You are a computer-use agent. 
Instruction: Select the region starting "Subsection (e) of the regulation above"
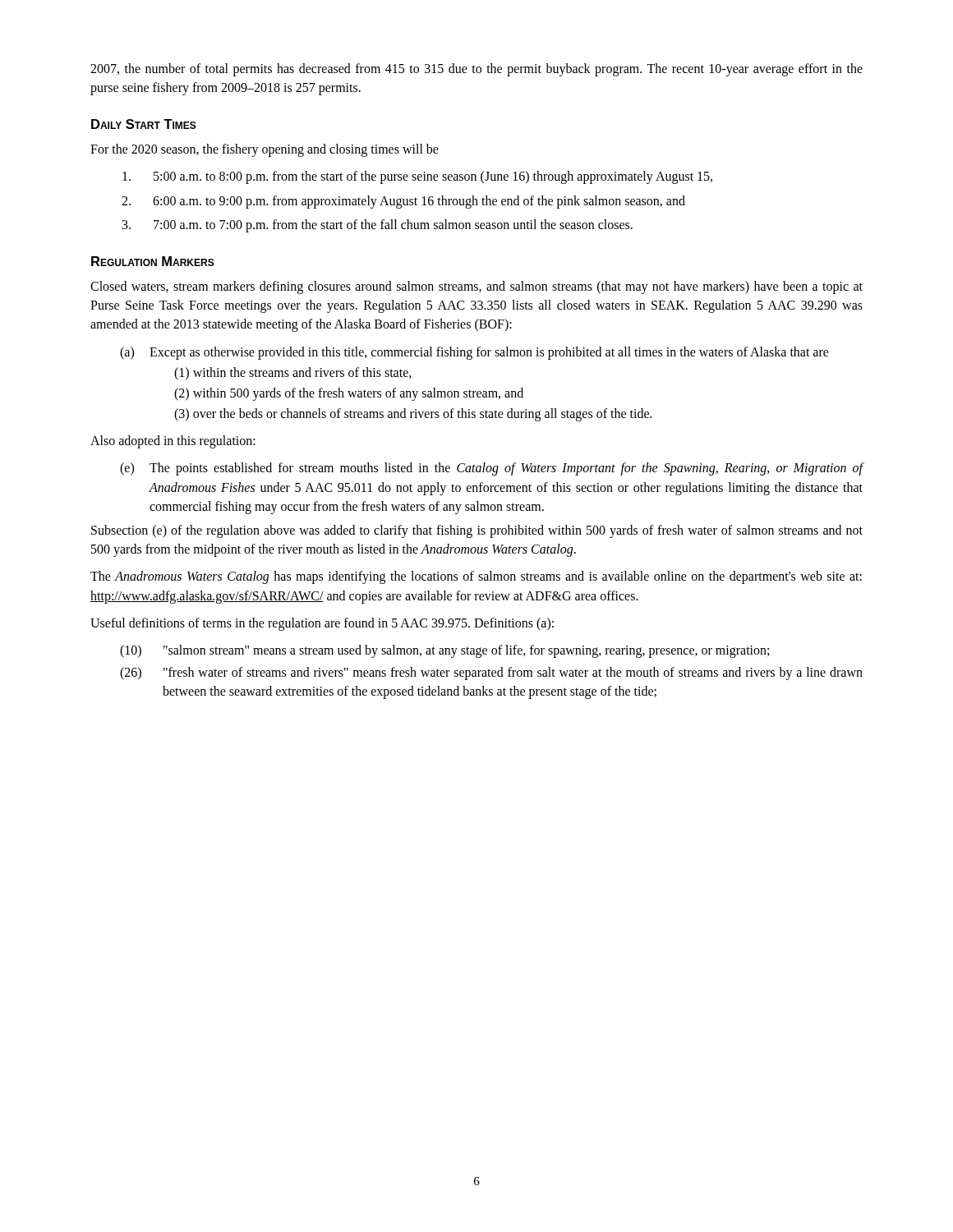476,540
